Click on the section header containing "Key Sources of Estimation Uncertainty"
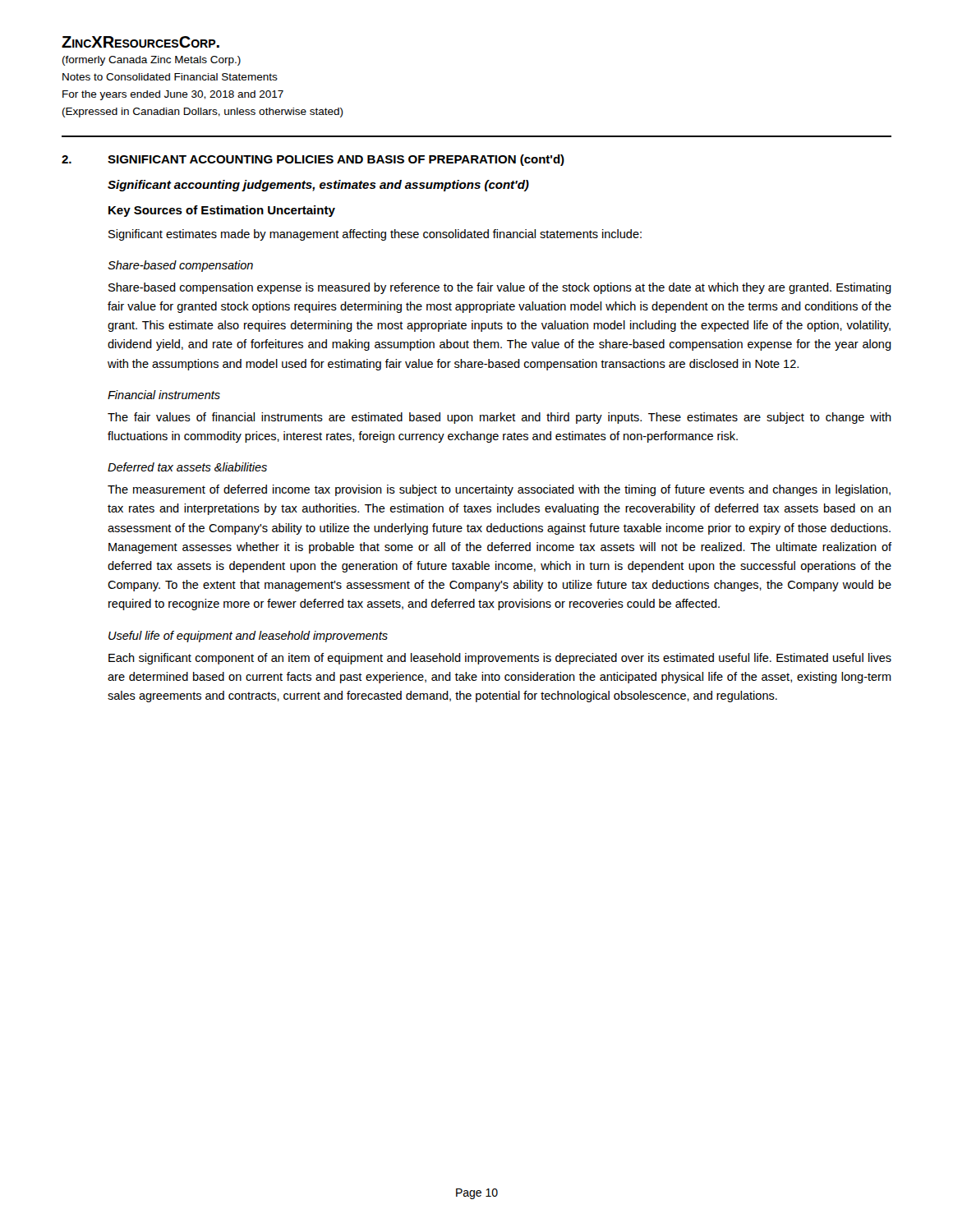This screenshot has height=1232, width=953. (221, 210)
